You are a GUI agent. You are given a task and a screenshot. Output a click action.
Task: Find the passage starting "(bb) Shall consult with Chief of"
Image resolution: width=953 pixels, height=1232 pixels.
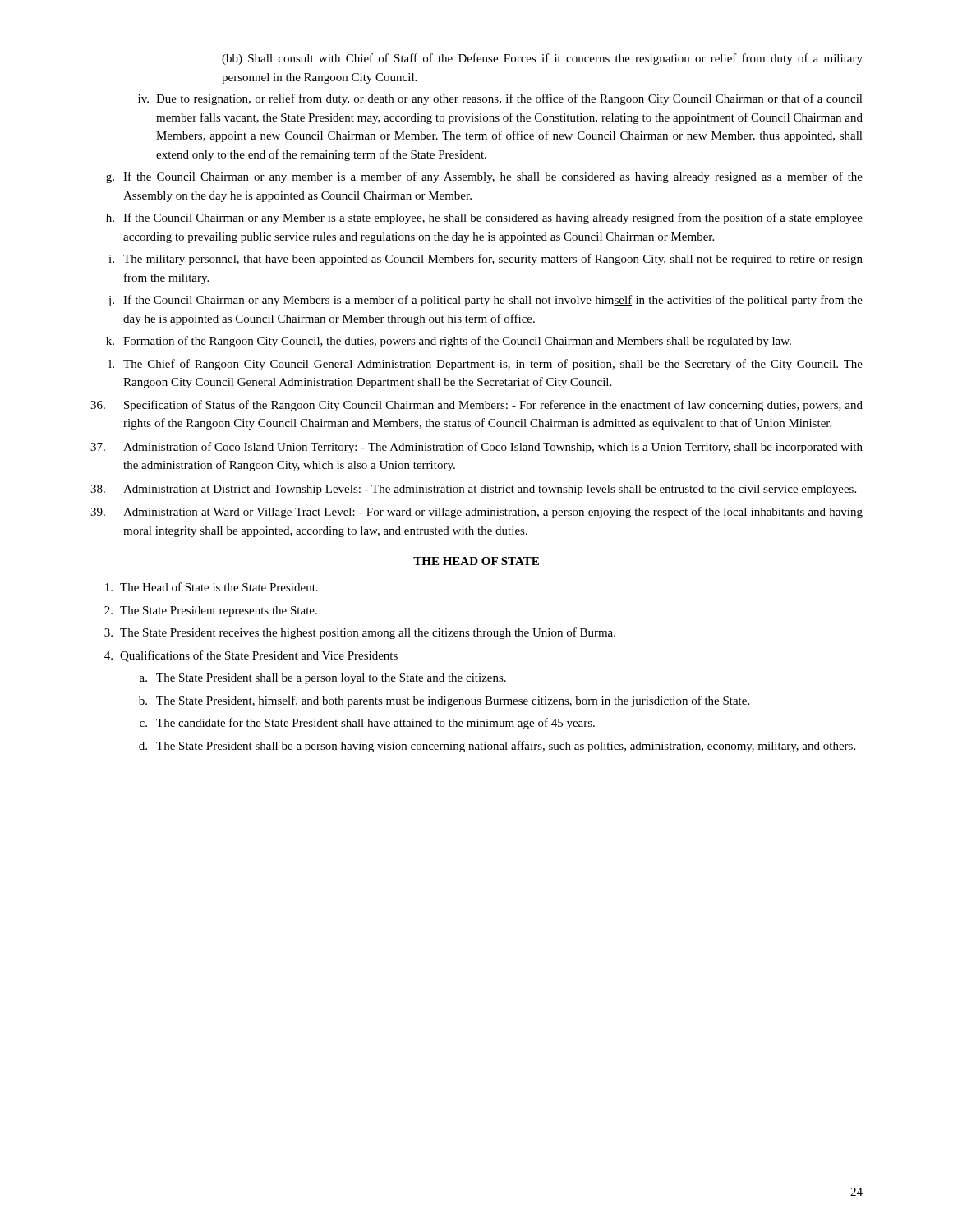point(542,68)
